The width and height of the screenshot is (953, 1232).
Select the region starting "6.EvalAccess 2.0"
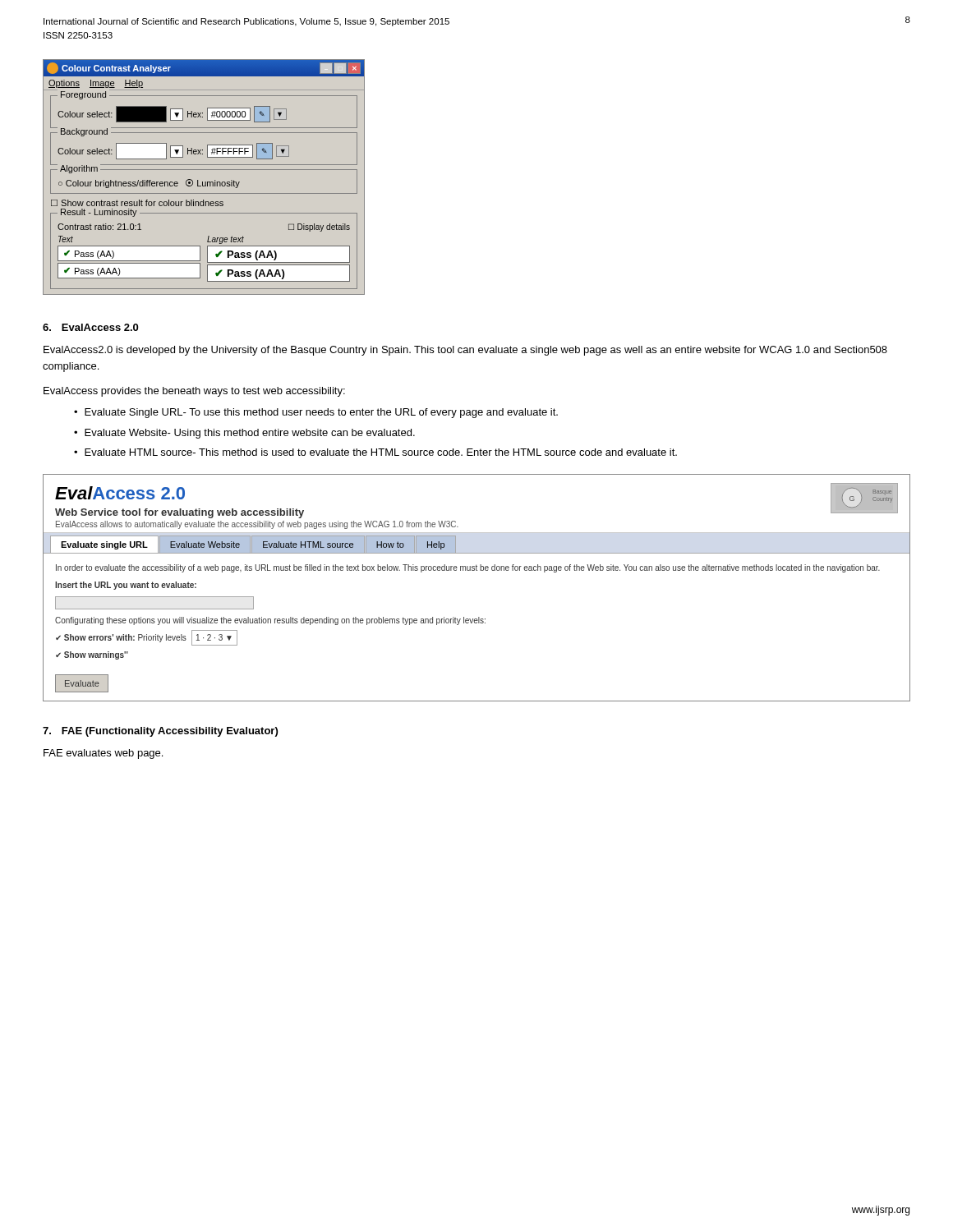coord(91,327)
